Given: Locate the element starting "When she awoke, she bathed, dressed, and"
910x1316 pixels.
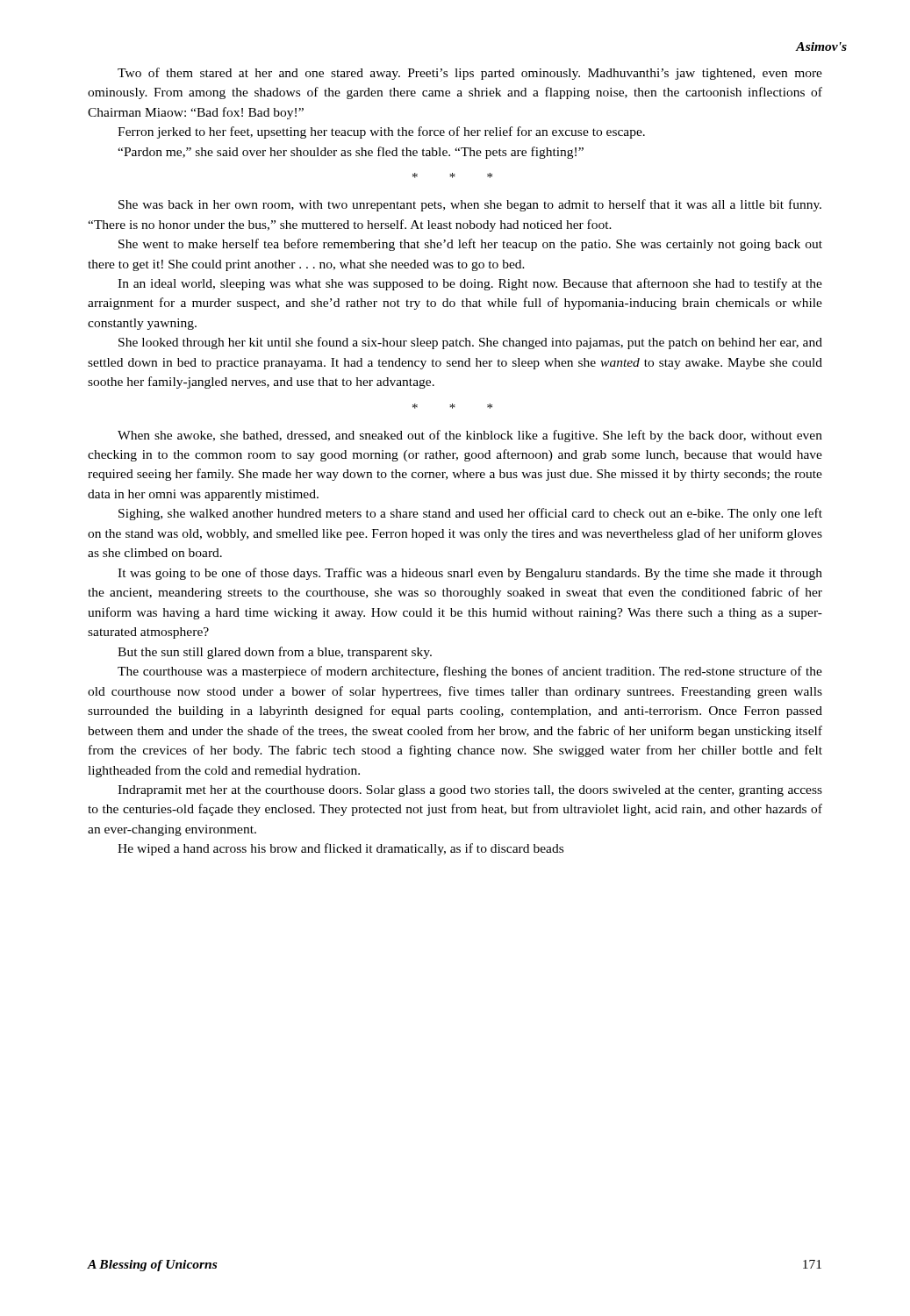Looking at the screenshot, I should coord(455,464).
